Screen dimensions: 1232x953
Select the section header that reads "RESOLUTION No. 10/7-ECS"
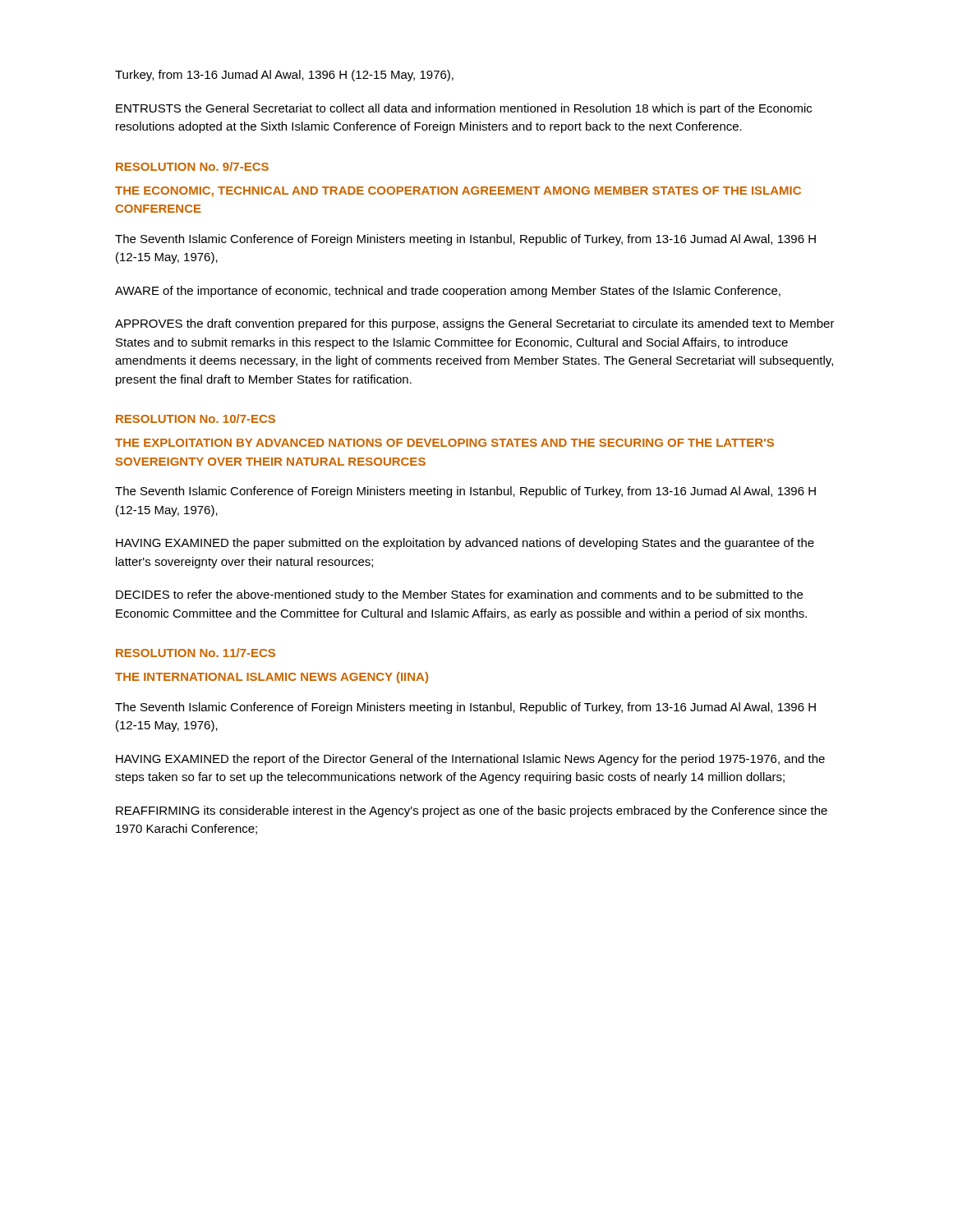point(195,418)
